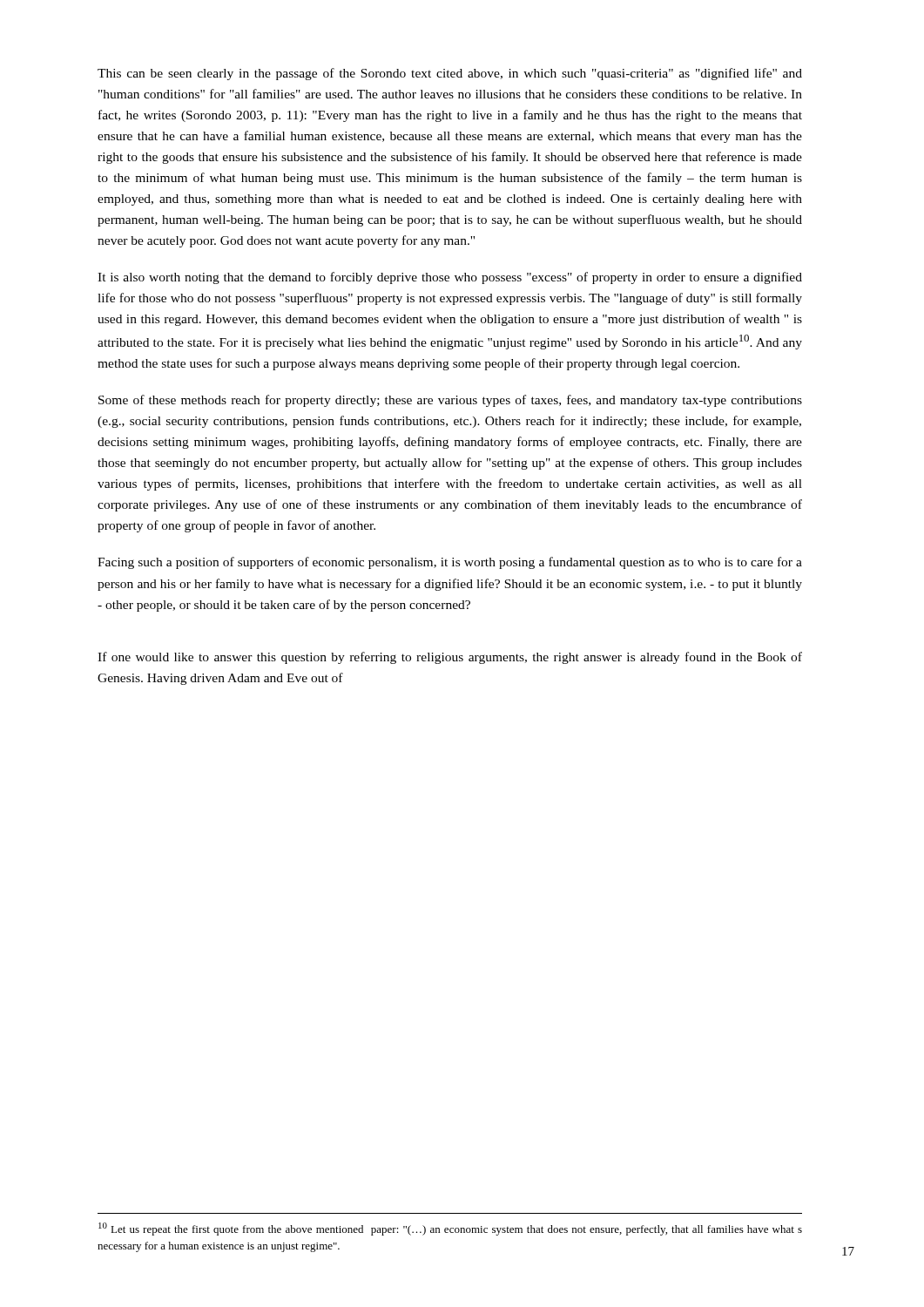Locate the region starting "If one would like to answer this"
Screen dimensions: 1307x924
[450, 667]
